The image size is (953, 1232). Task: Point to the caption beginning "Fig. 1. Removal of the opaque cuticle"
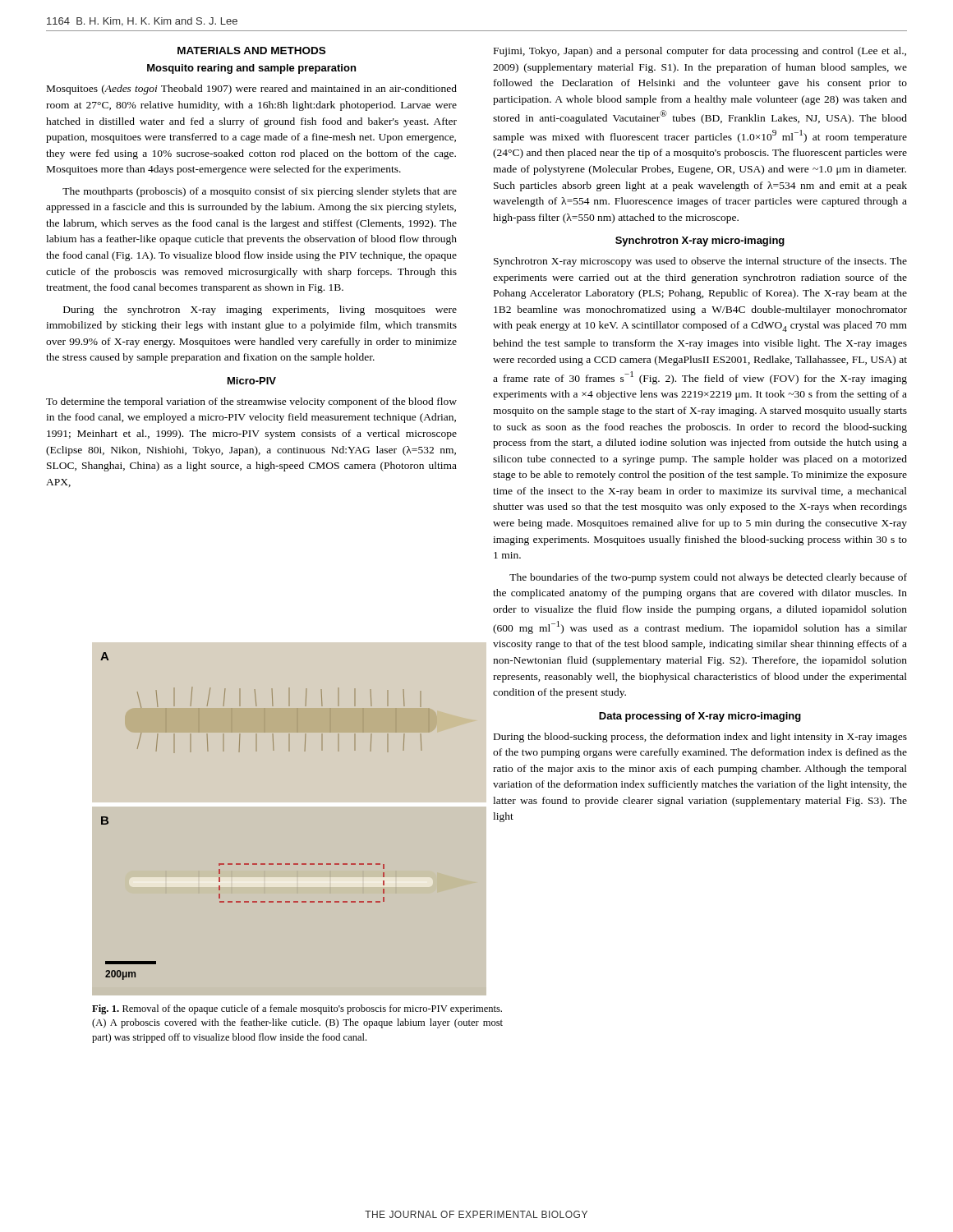(297, 1023)
